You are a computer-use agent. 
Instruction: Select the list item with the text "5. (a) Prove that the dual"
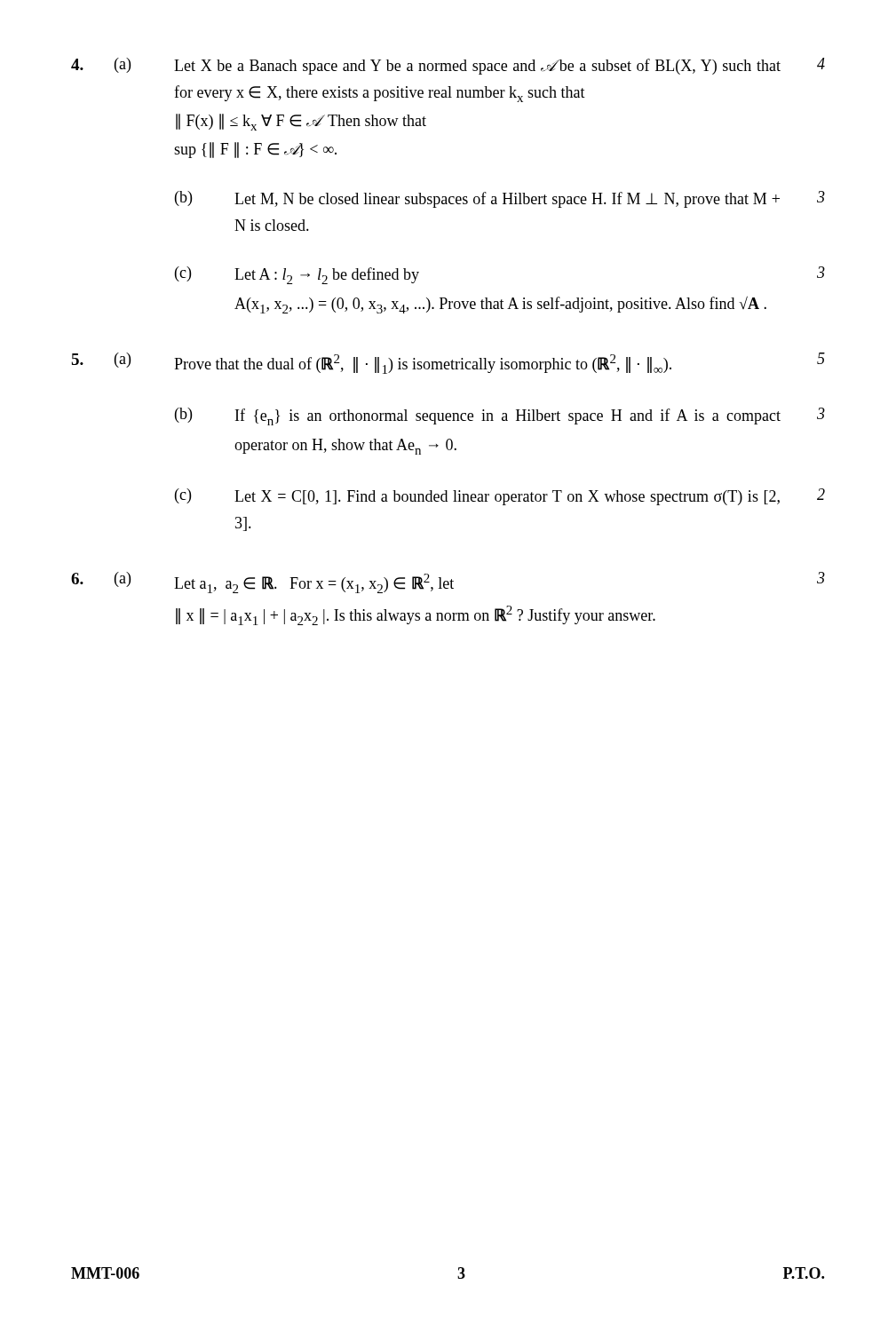click(x=448, y=364)
